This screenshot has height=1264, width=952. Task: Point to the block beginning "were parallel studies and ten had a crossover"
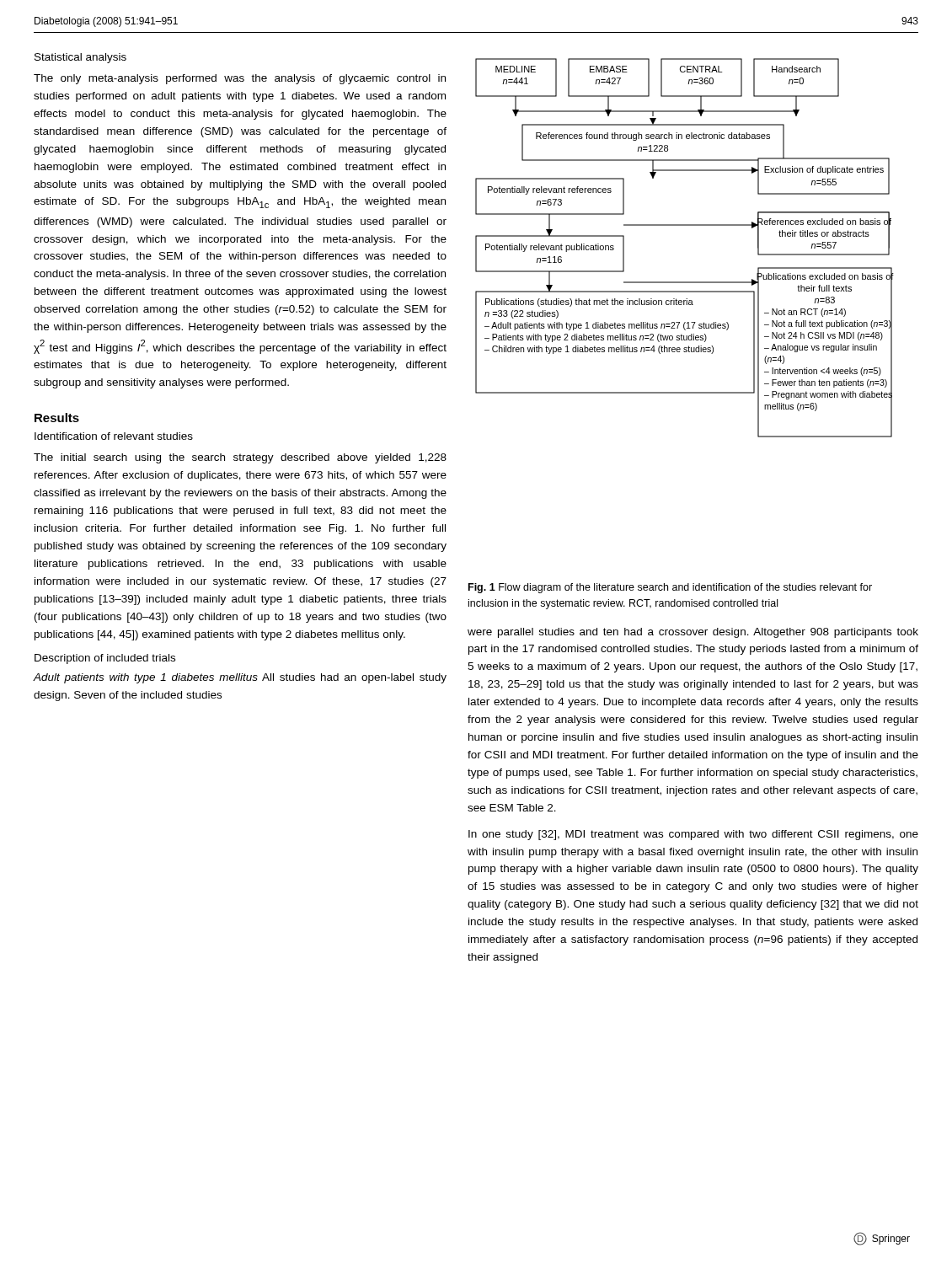pos(693,795)
